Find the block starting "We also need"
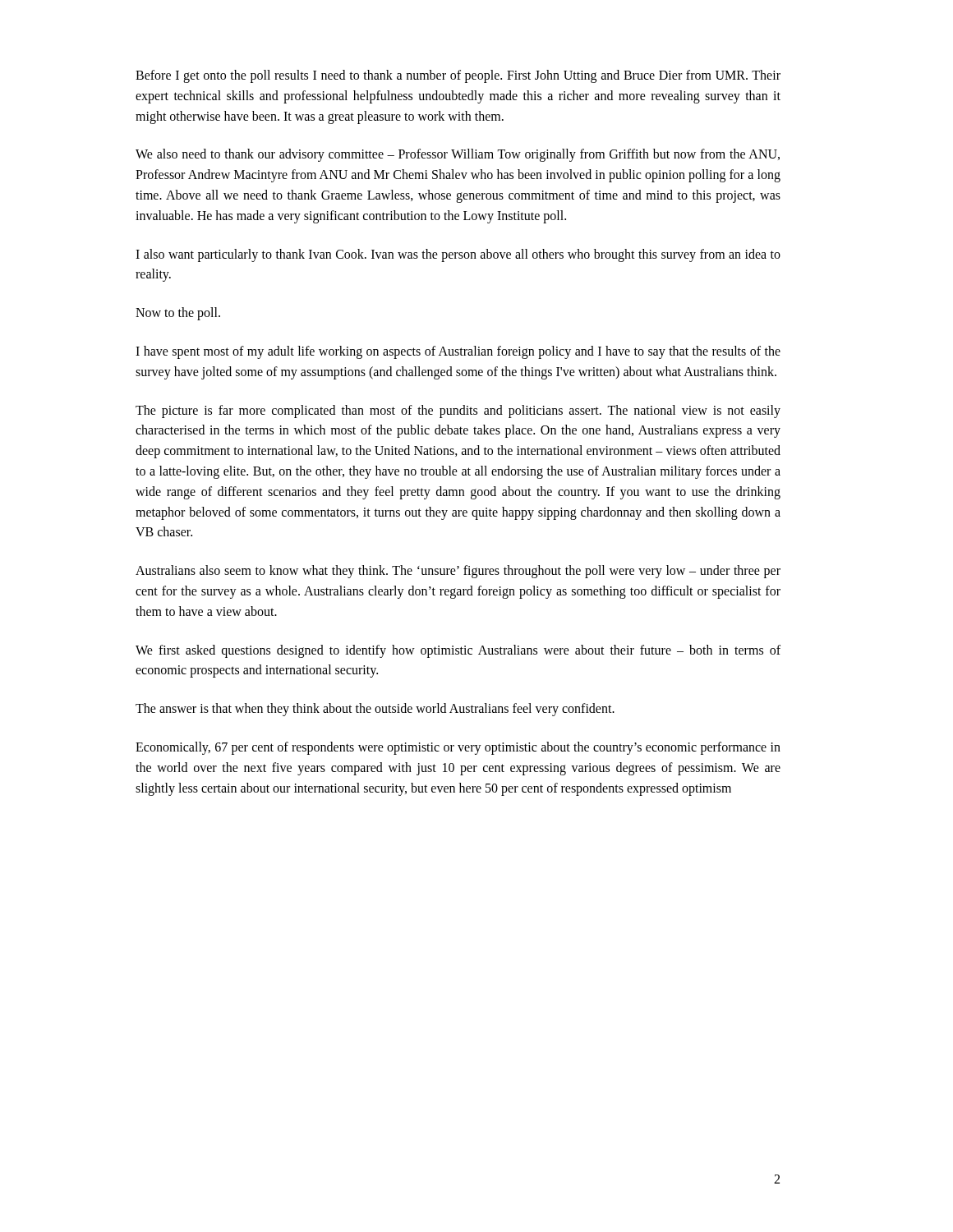The width and height of the screenshot is (953, 1232). [x=458, y=185]
